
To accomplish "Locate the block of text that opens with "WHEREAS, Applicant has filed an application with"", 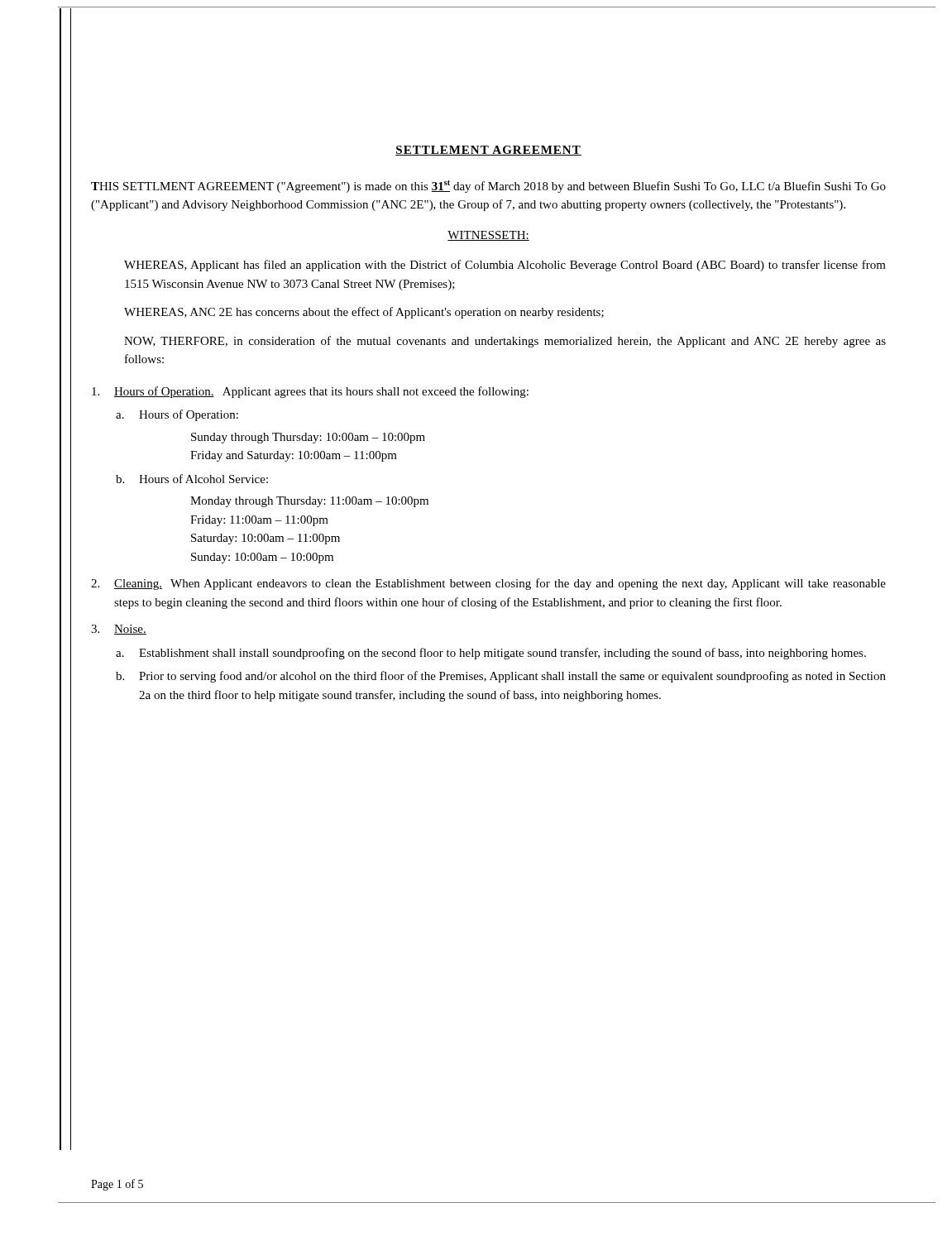I will pyautogui.click(x=505, y=274).
